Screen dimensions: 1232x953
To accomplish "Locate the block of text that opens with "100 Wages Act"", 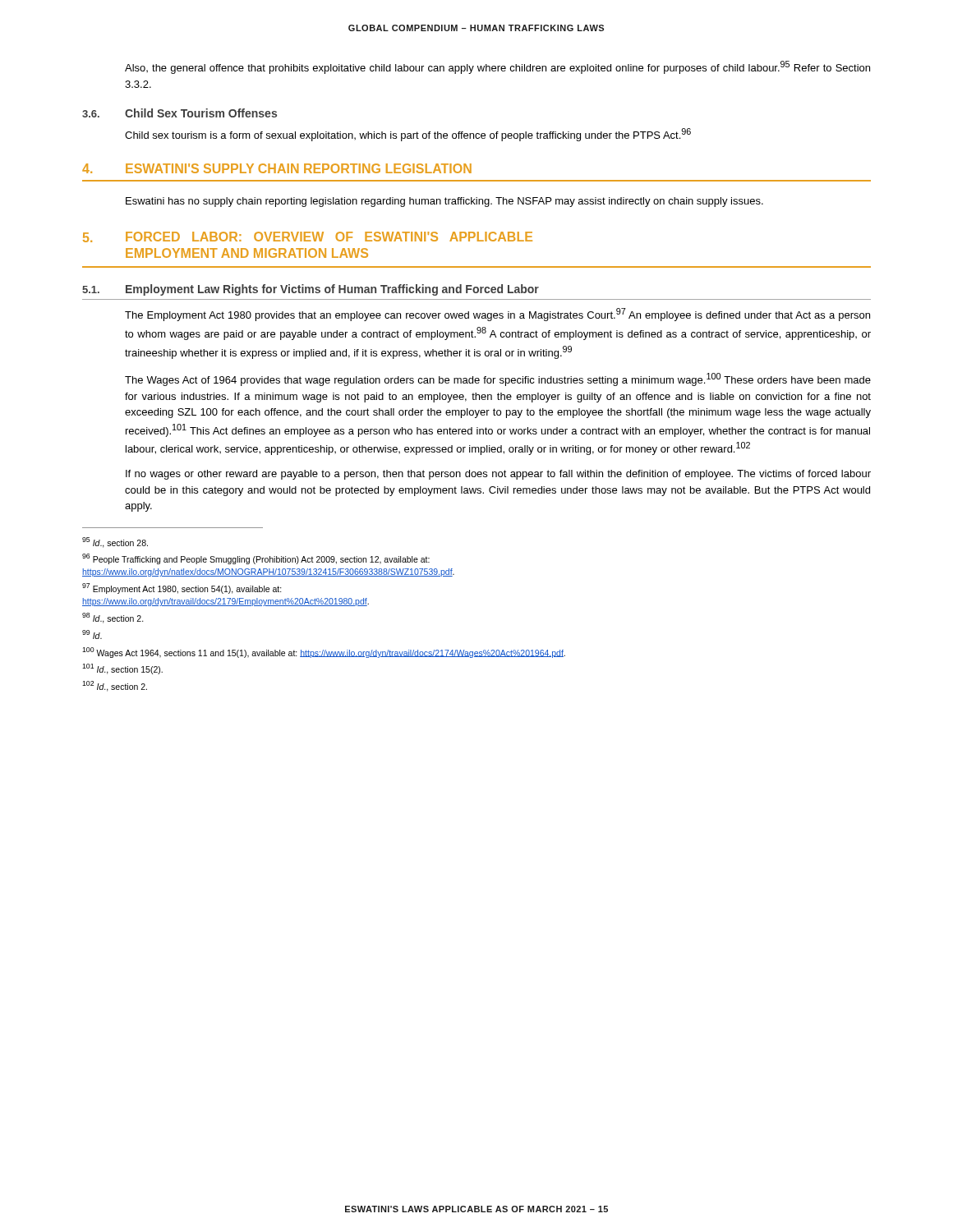I will [x=324, y=651].
